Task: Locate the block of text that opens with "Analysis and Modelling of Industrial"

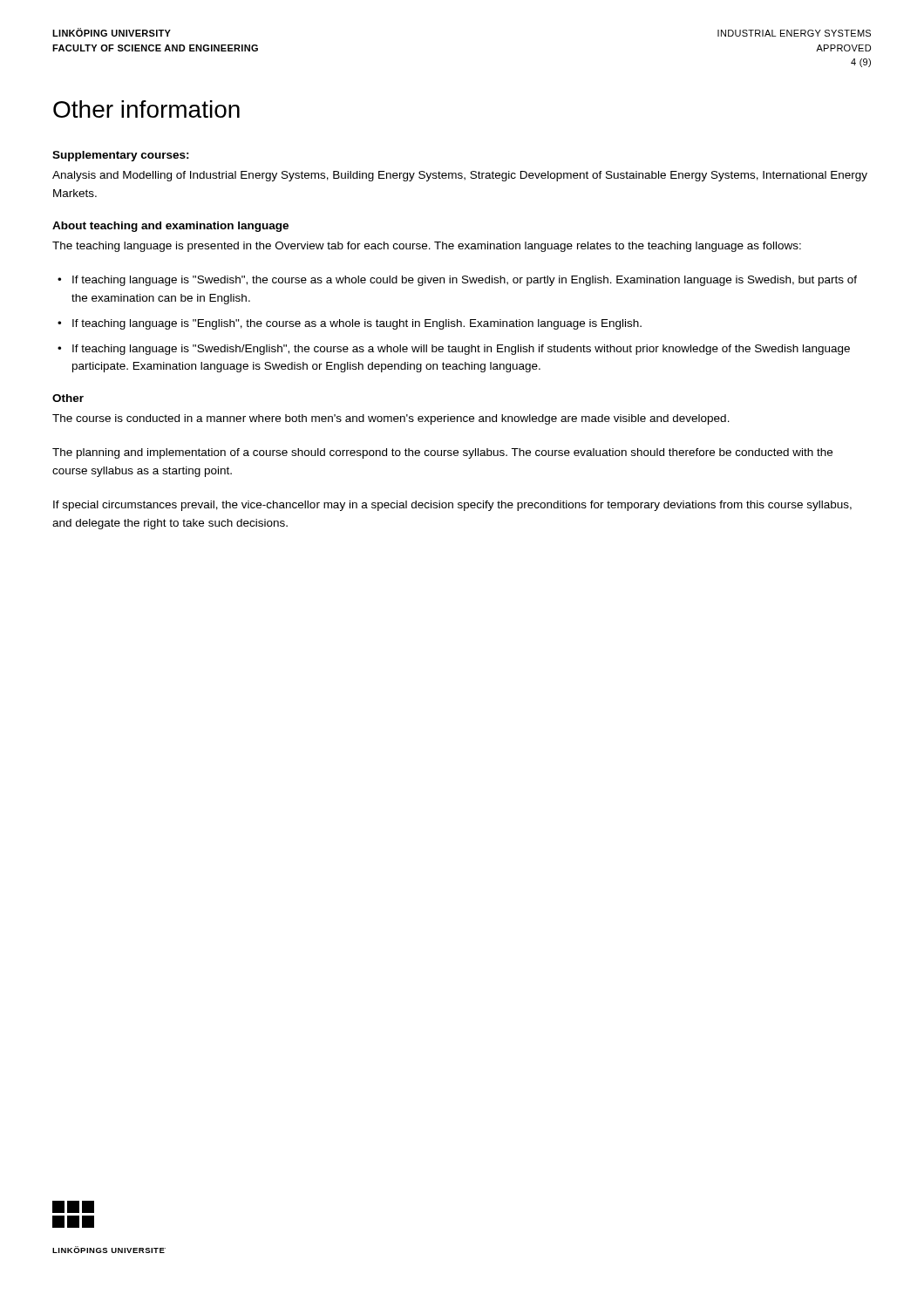Action: [462, 185]
